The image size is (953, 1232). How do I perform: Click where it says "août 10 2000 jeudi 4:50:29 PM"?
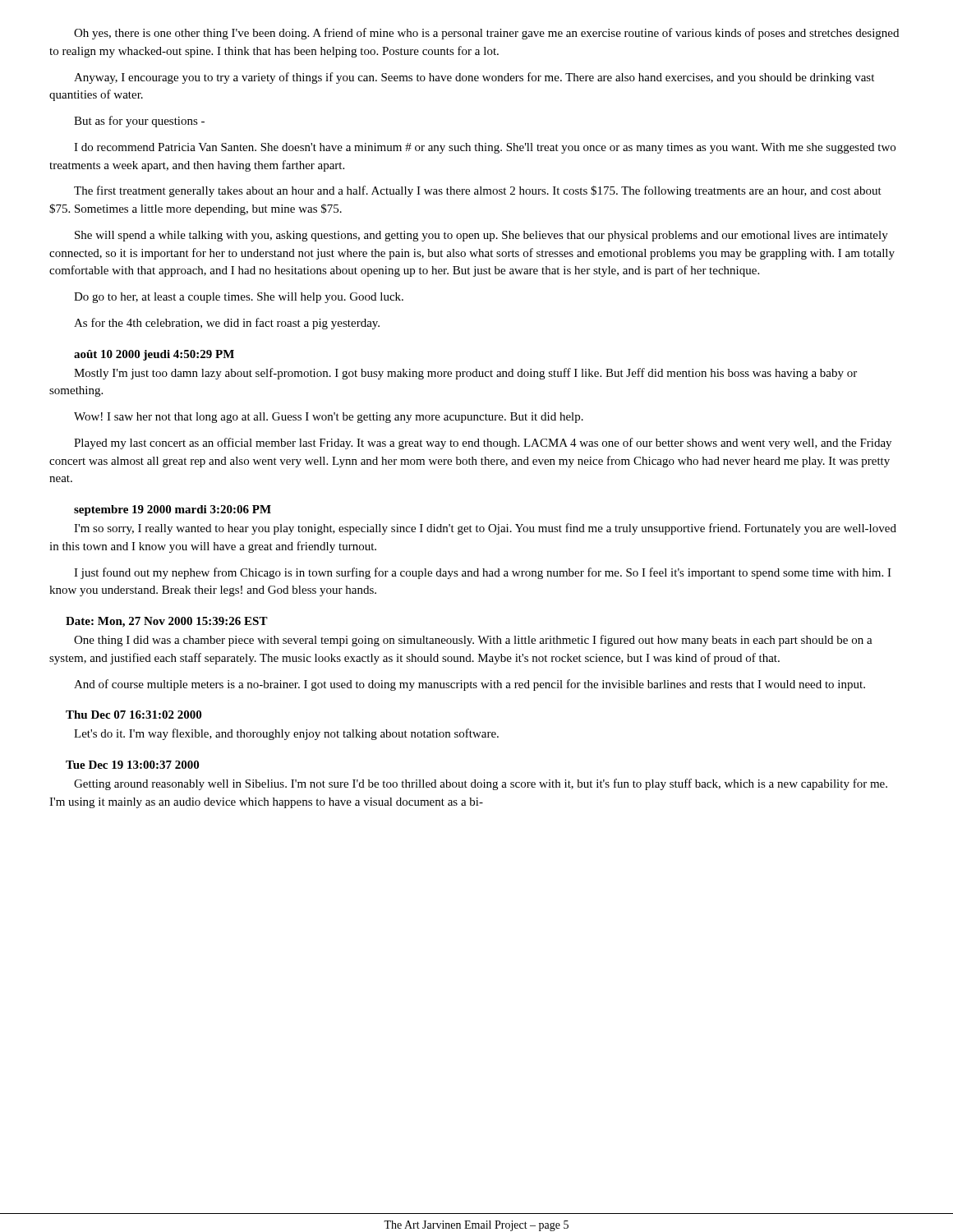tap(154, 354)
